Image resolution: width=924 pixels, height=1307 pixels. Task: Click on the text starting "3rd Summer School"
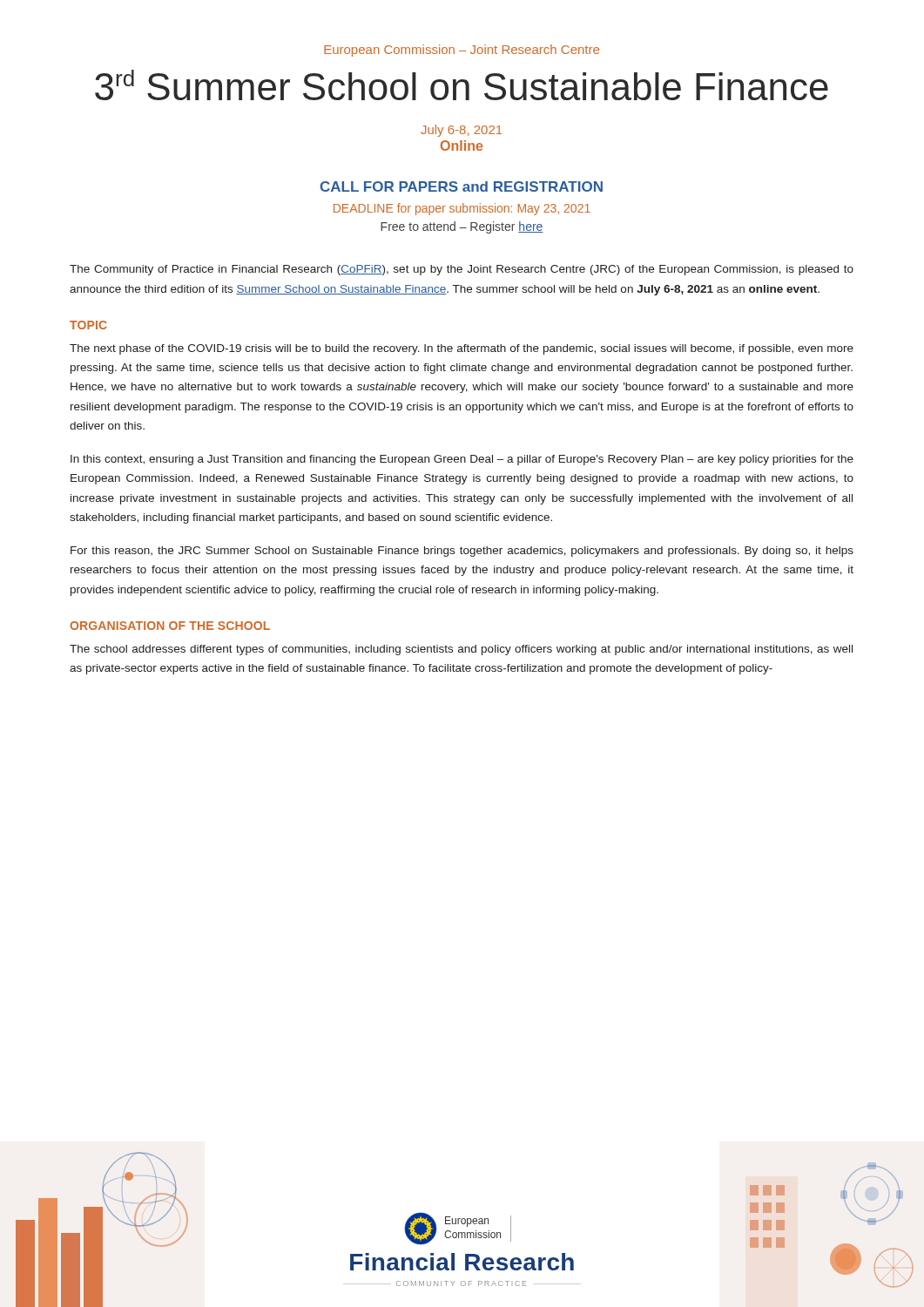pos(462,87)
